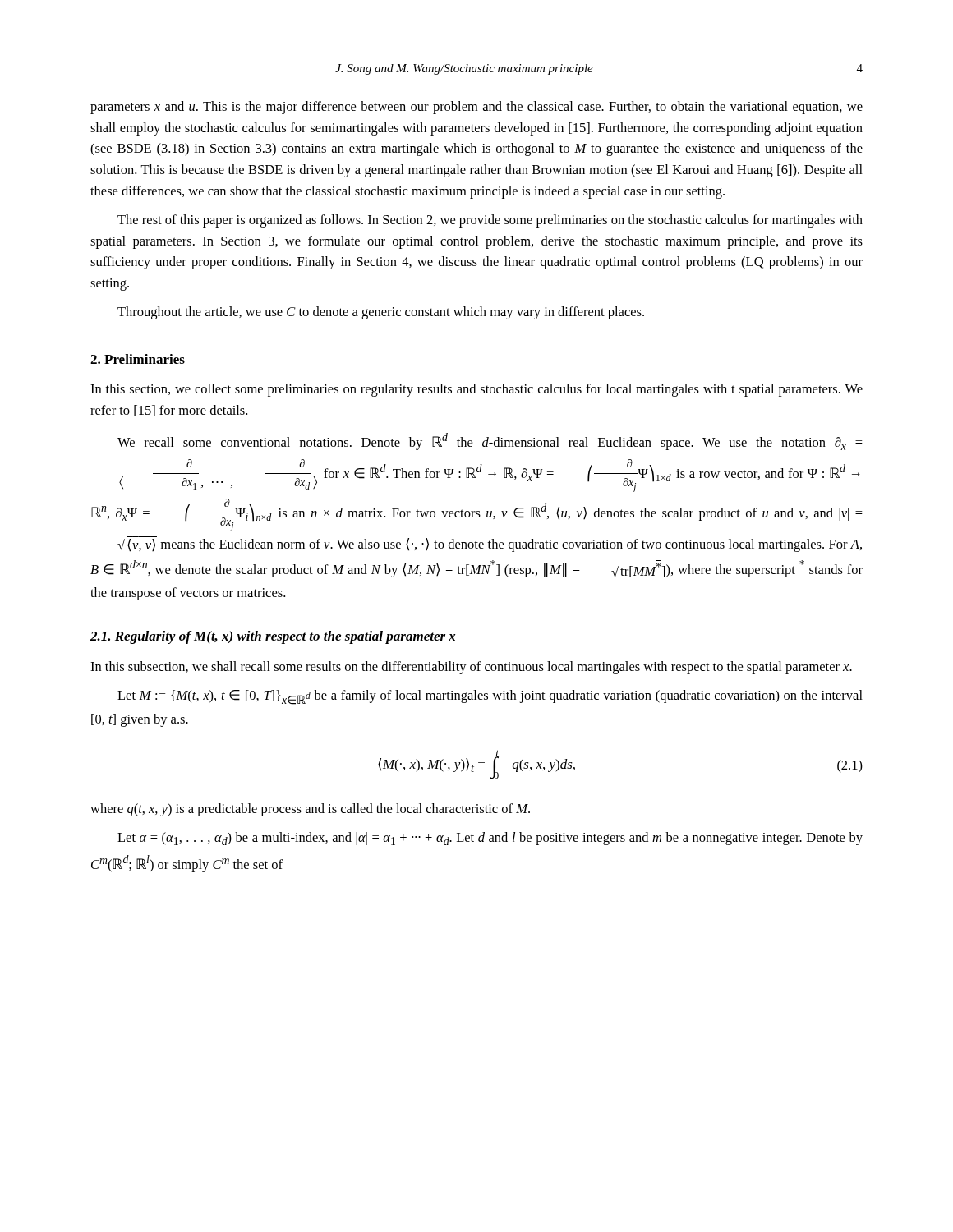
Task: Navigate to the text starting "where q(t, x, y) is a predictable process"
Action: [x=476, y=809]
